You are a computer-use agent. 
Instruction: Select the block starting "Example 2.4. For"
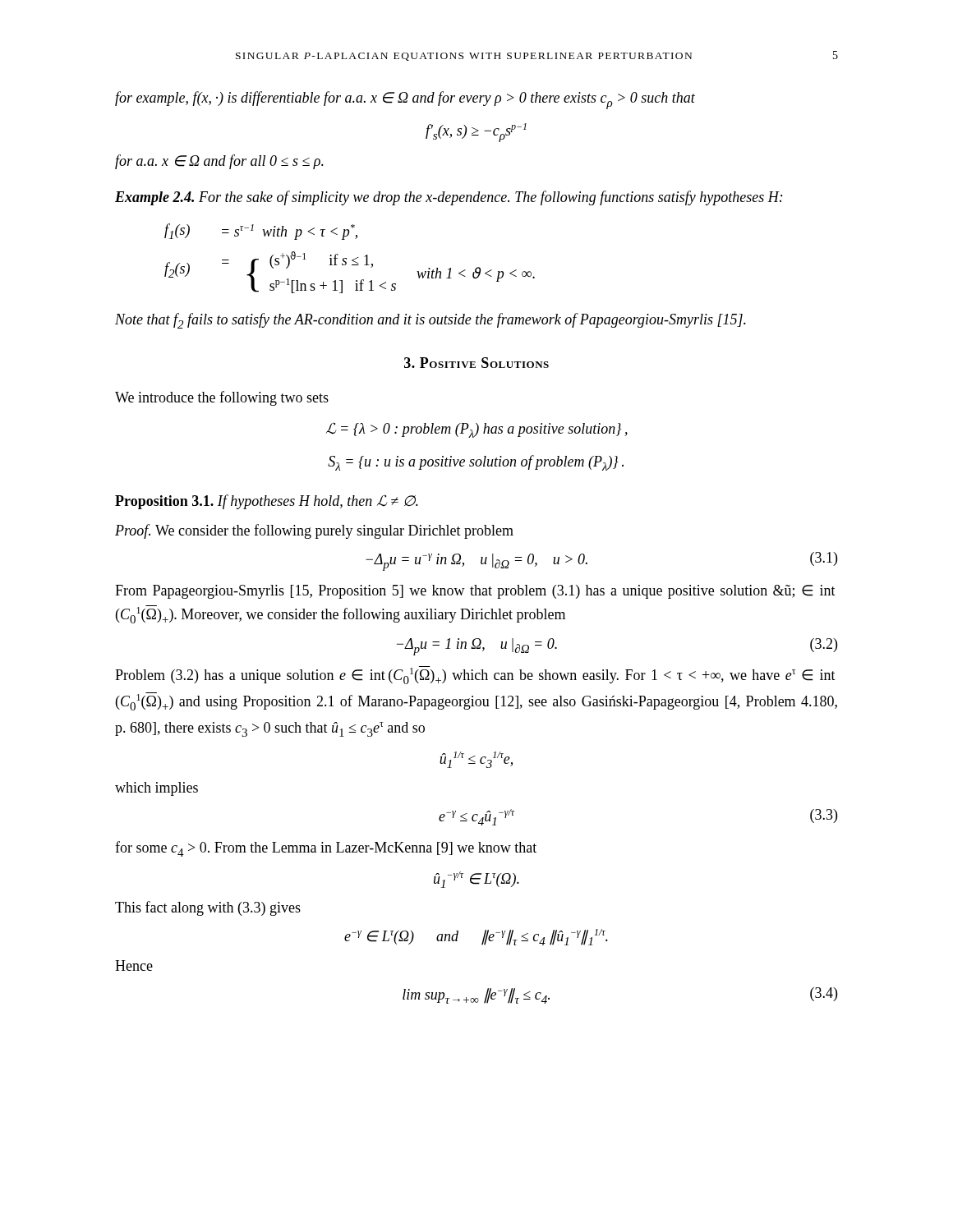449,197
